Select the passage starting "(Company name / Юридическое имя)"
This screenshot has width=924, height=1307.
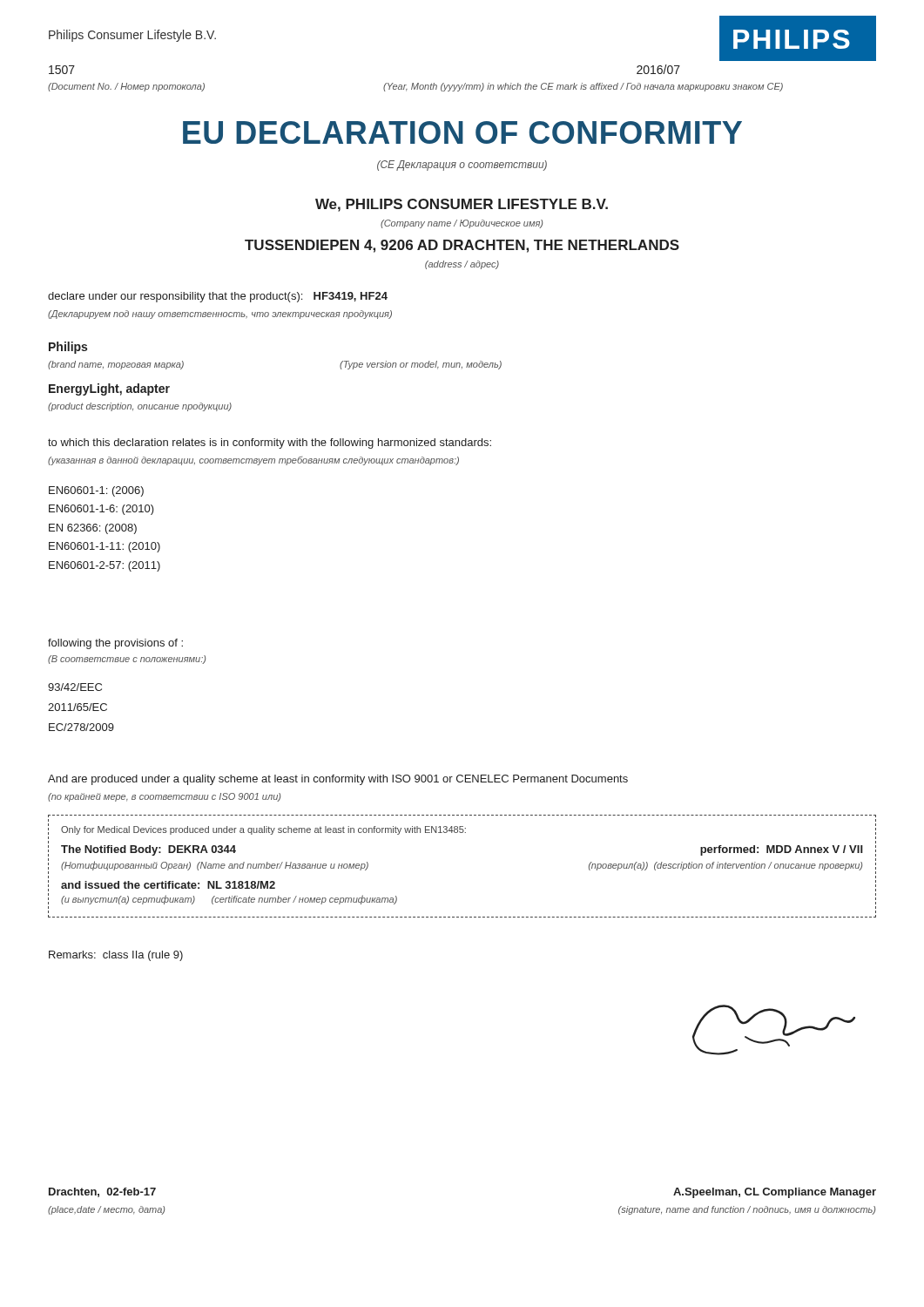(462, 223)
